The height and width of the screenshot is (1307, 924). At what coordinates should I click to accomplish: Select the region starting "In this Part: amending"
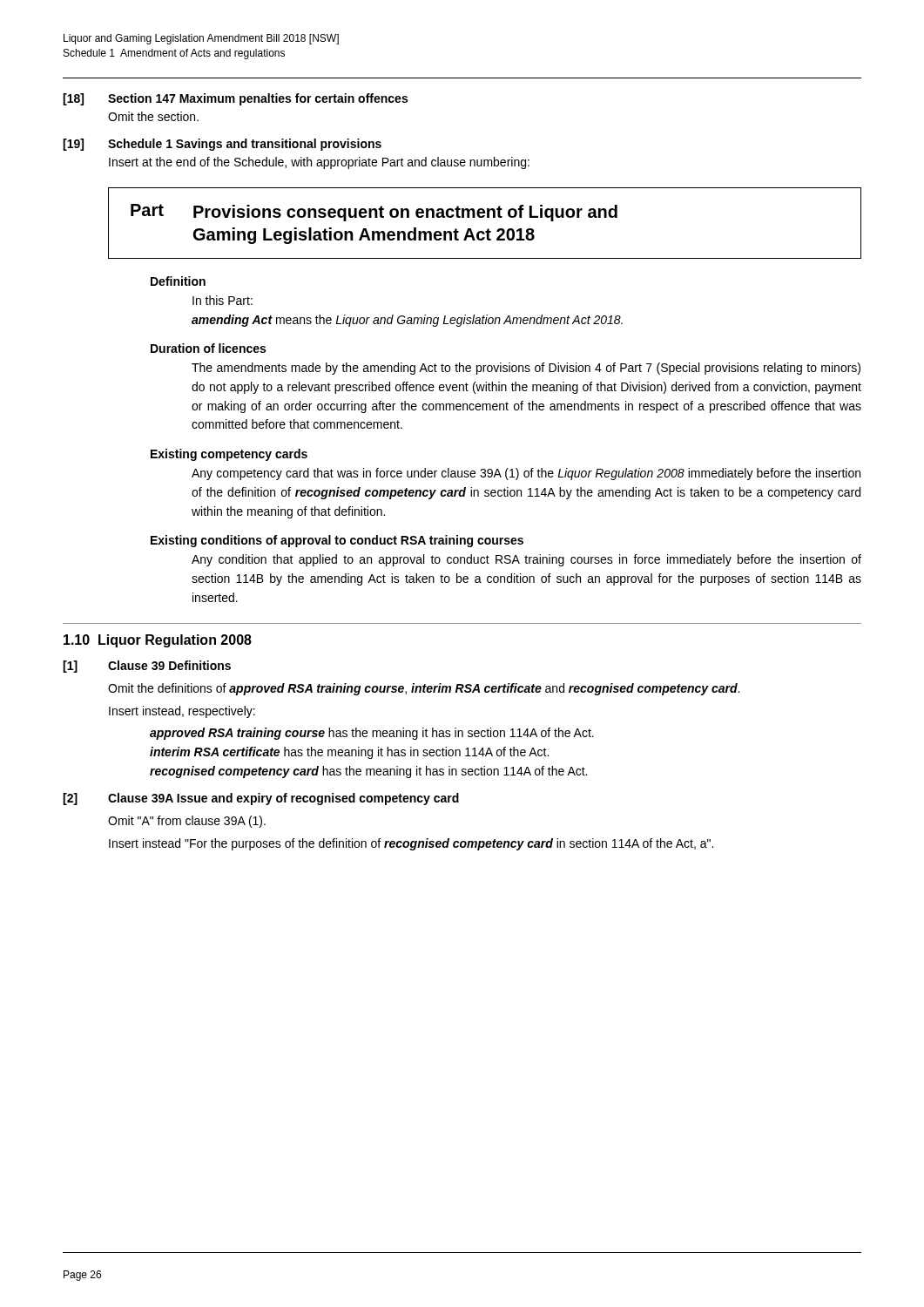[408, 310]
